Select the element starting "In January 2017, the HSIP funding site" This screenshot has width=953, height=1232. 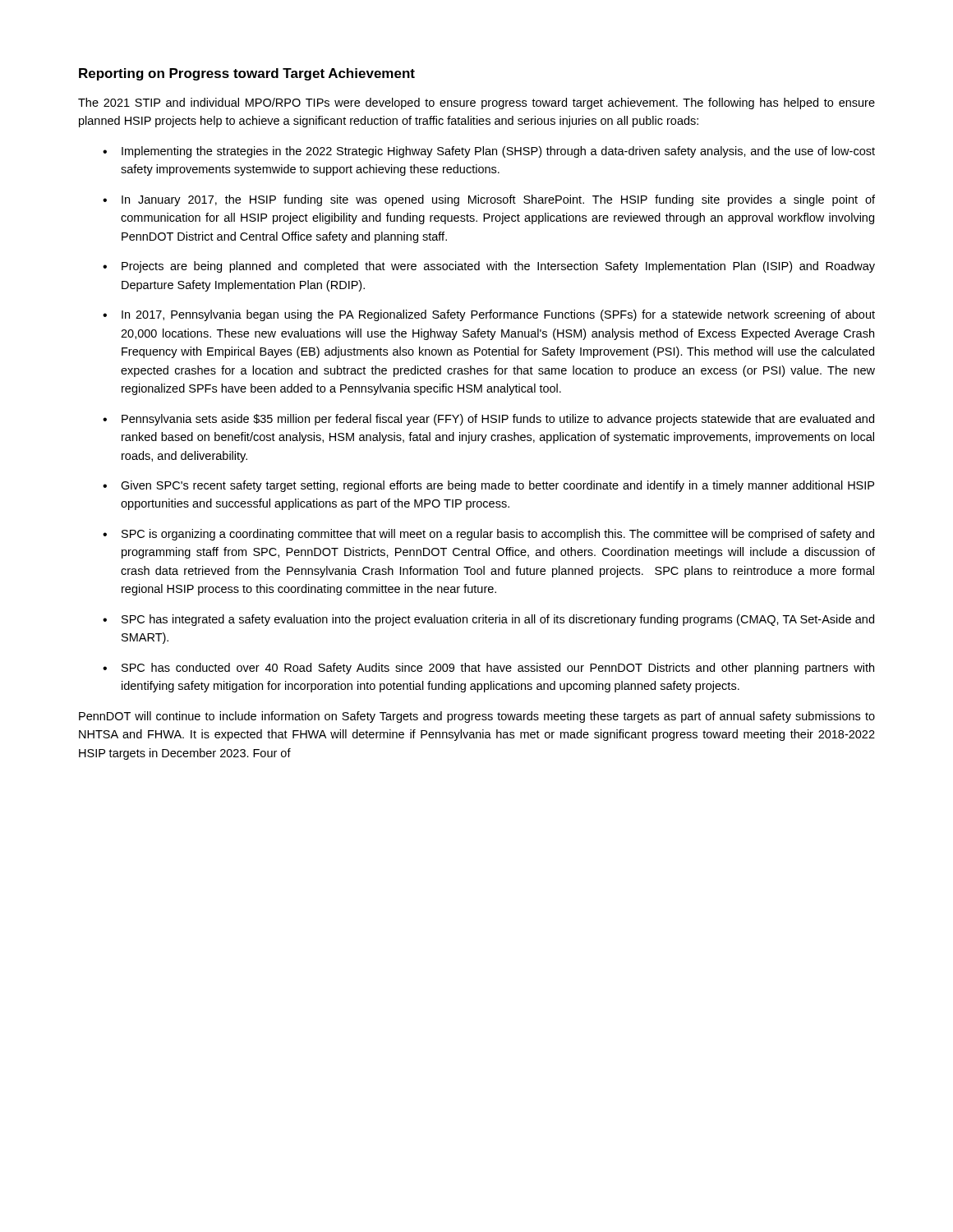click(x=498, y=218)
